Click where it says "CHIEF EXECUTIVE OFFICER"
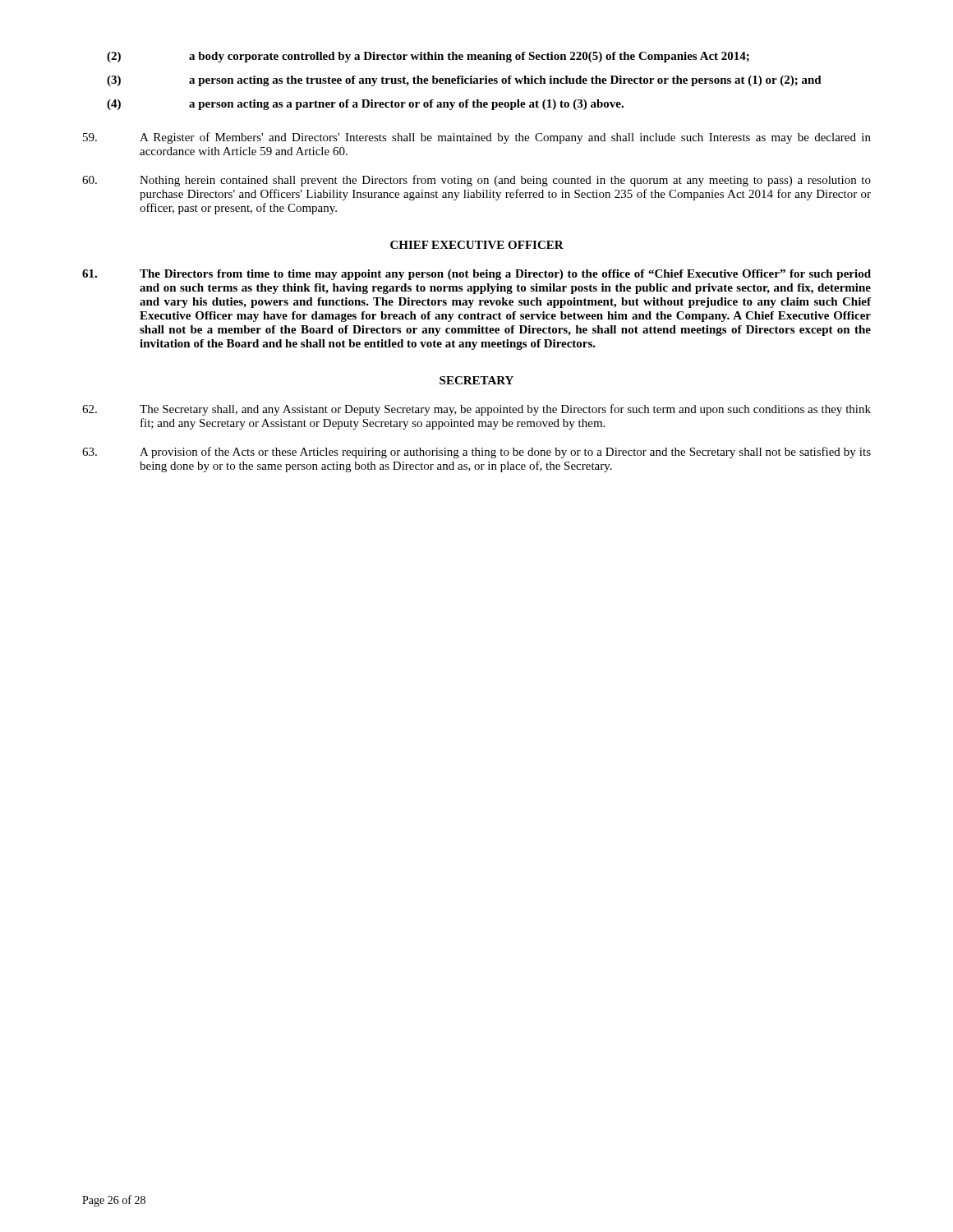Viewport: 953px width, 1232px height. click(x=476, y=245)
